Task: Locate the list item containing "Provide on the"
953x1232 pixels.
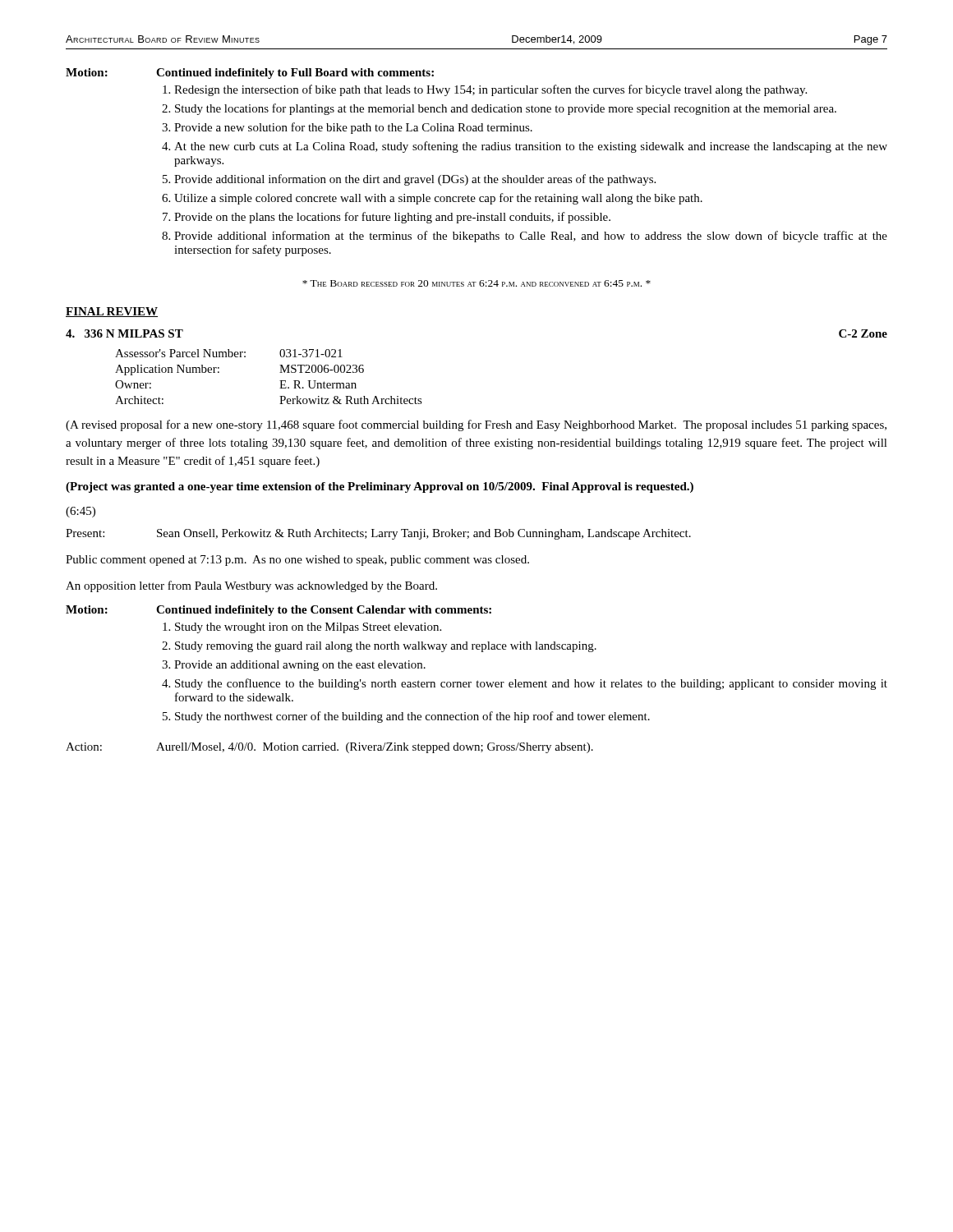Action: click(393, 217)
